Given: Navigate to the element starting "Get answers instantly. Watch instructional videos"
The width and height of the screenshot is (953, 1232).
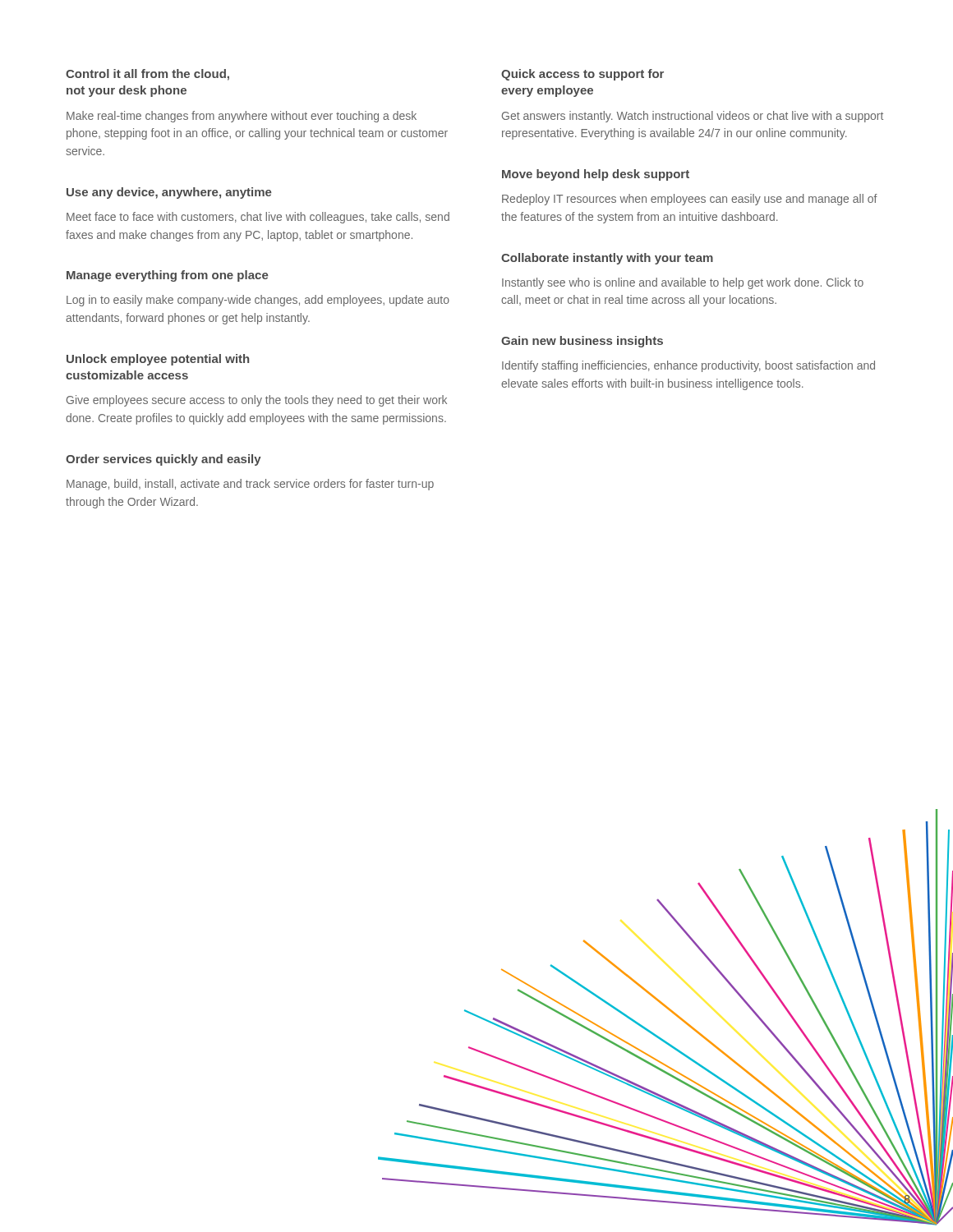Looking at the screenshot, I should point(692,124).
